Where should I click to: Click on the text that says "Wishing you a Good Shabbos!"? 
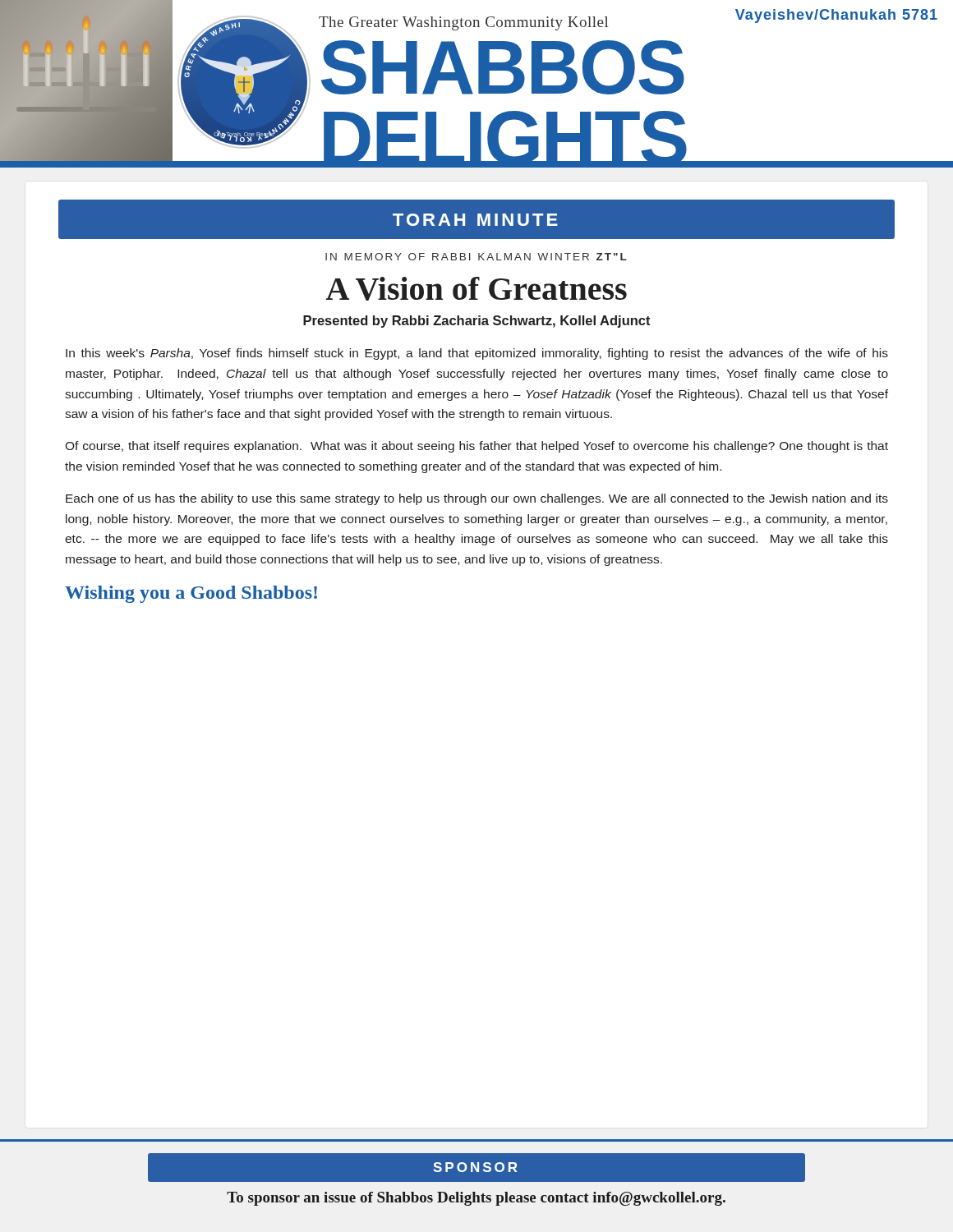(192, 592)
